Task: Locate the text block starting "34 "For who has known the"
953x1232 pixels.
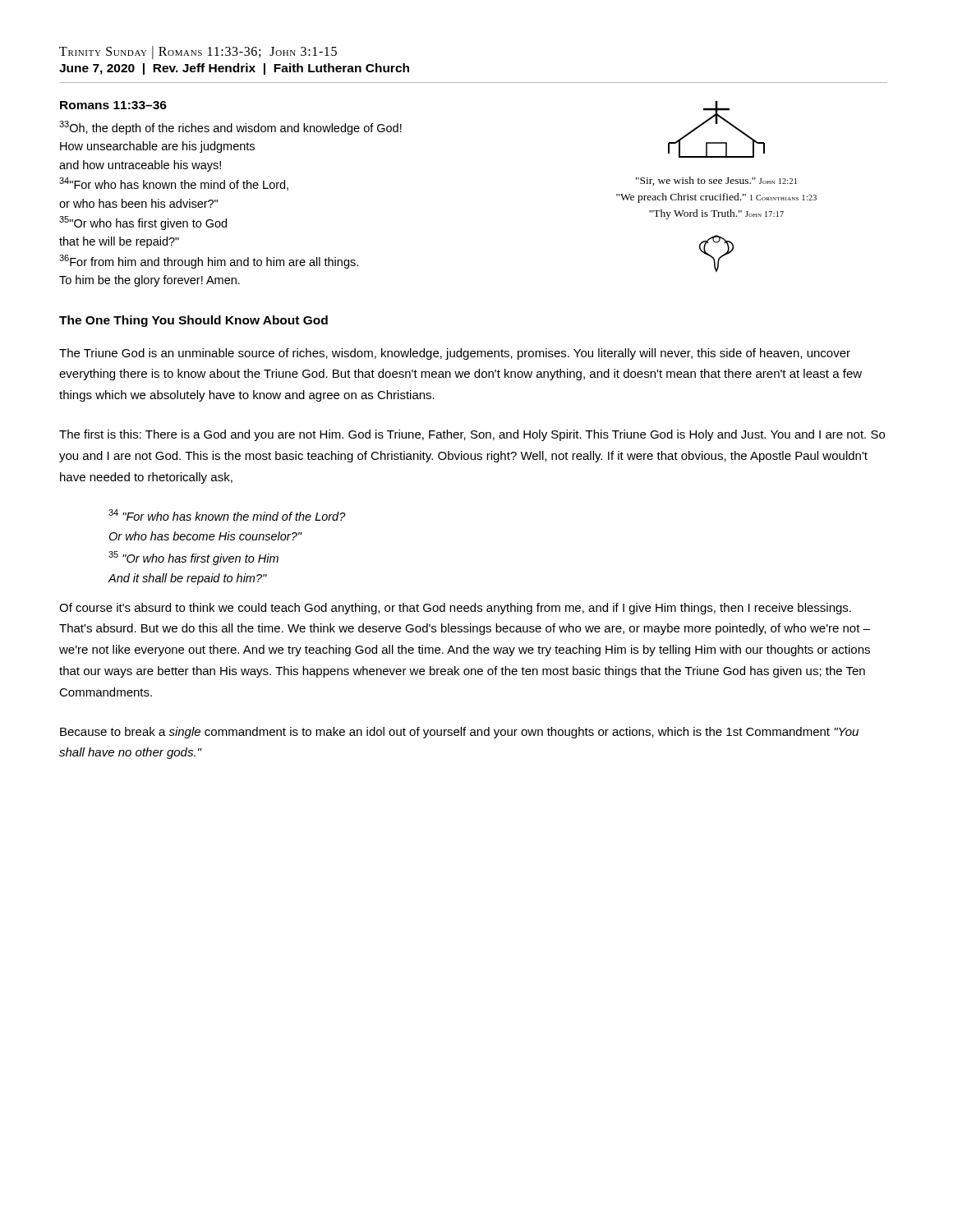Action: (227, 515)
